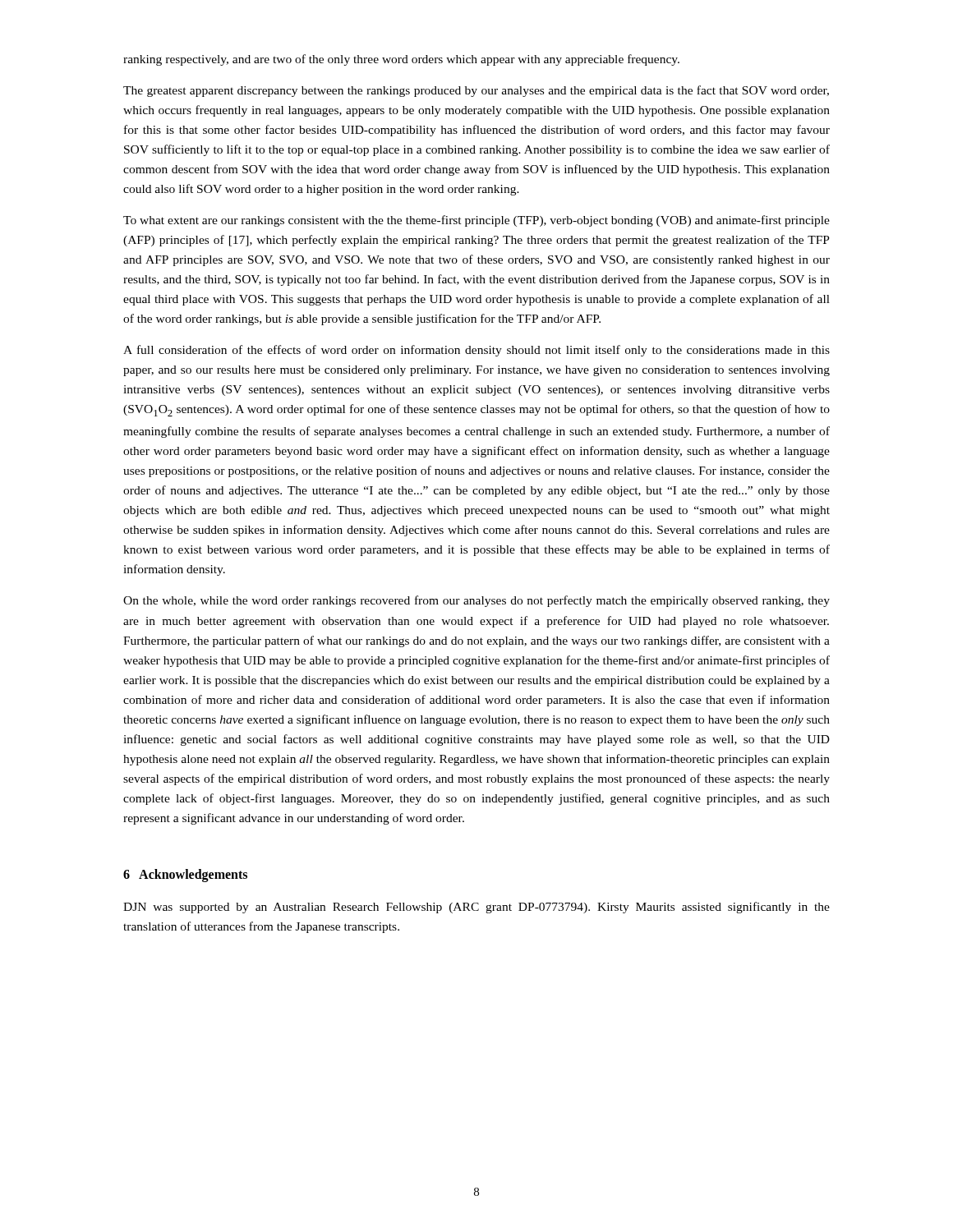Navigate to the element starting "6 Acknowledgements"
This screenshot has height=1232, width=953.
(x=186, y=874)
